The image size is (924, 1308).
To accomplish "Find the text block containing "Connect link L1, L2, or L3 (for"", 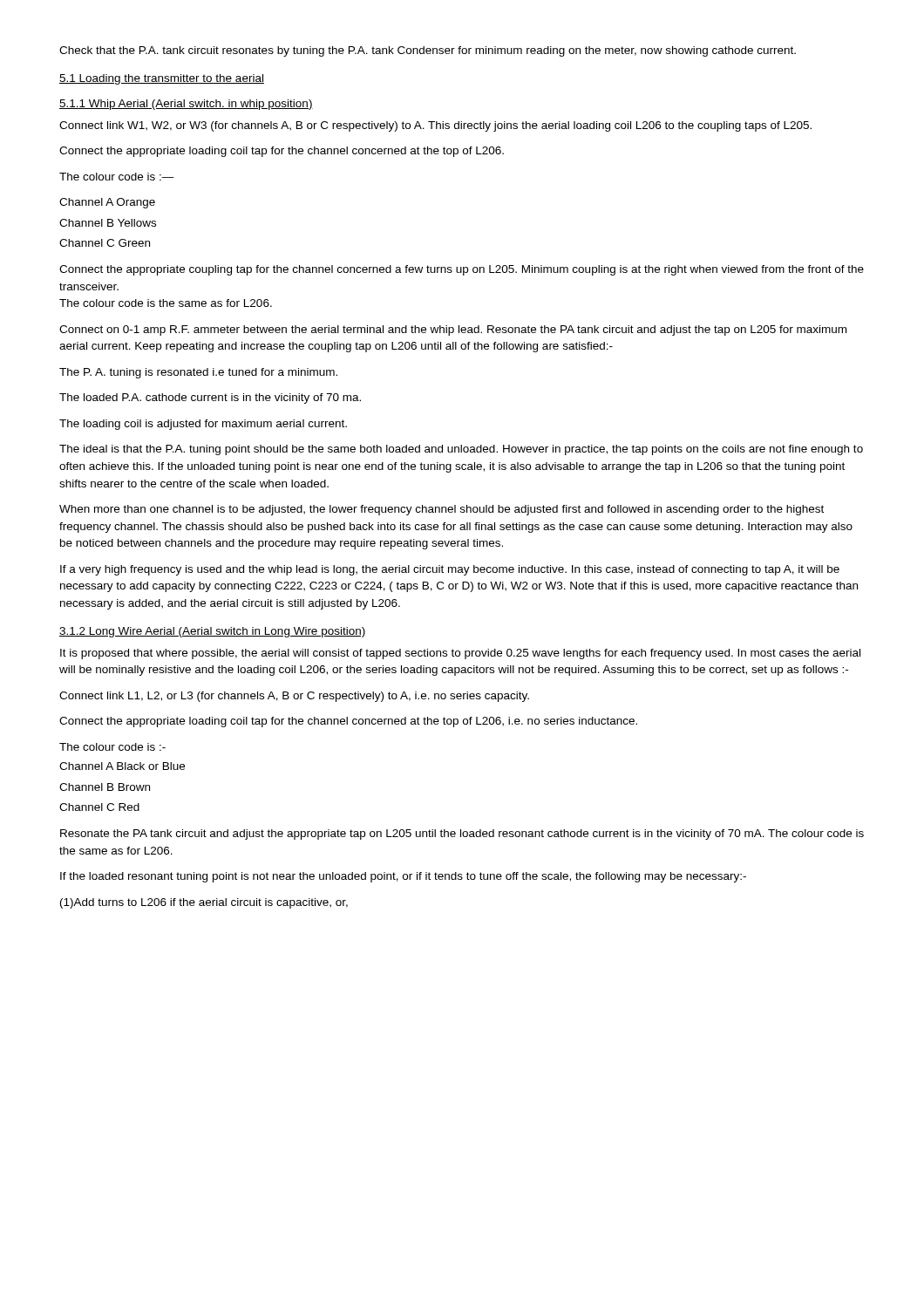I will coord(295,695).
